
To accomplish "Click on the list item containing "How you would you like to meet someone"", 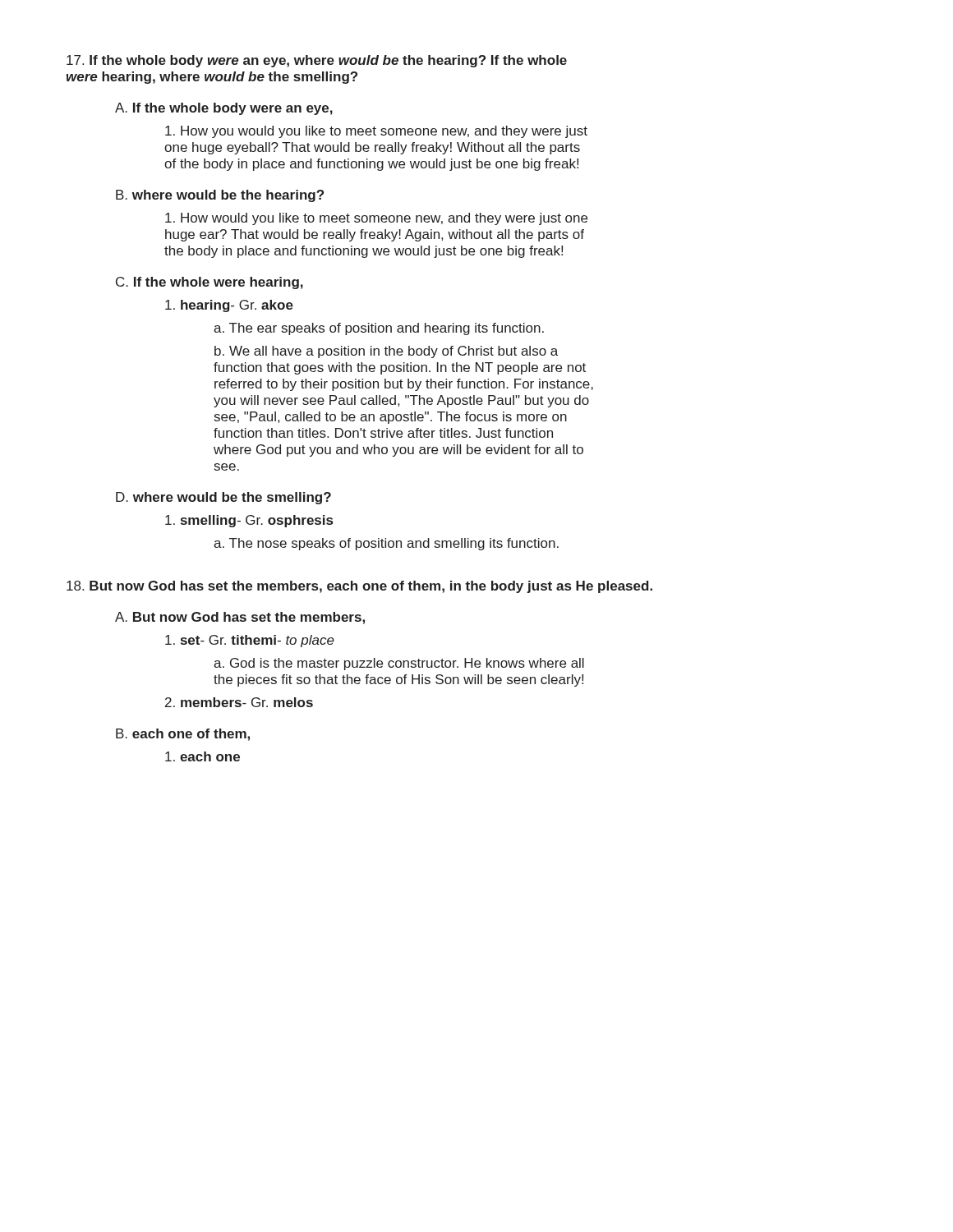I will [x=526, y=148].
